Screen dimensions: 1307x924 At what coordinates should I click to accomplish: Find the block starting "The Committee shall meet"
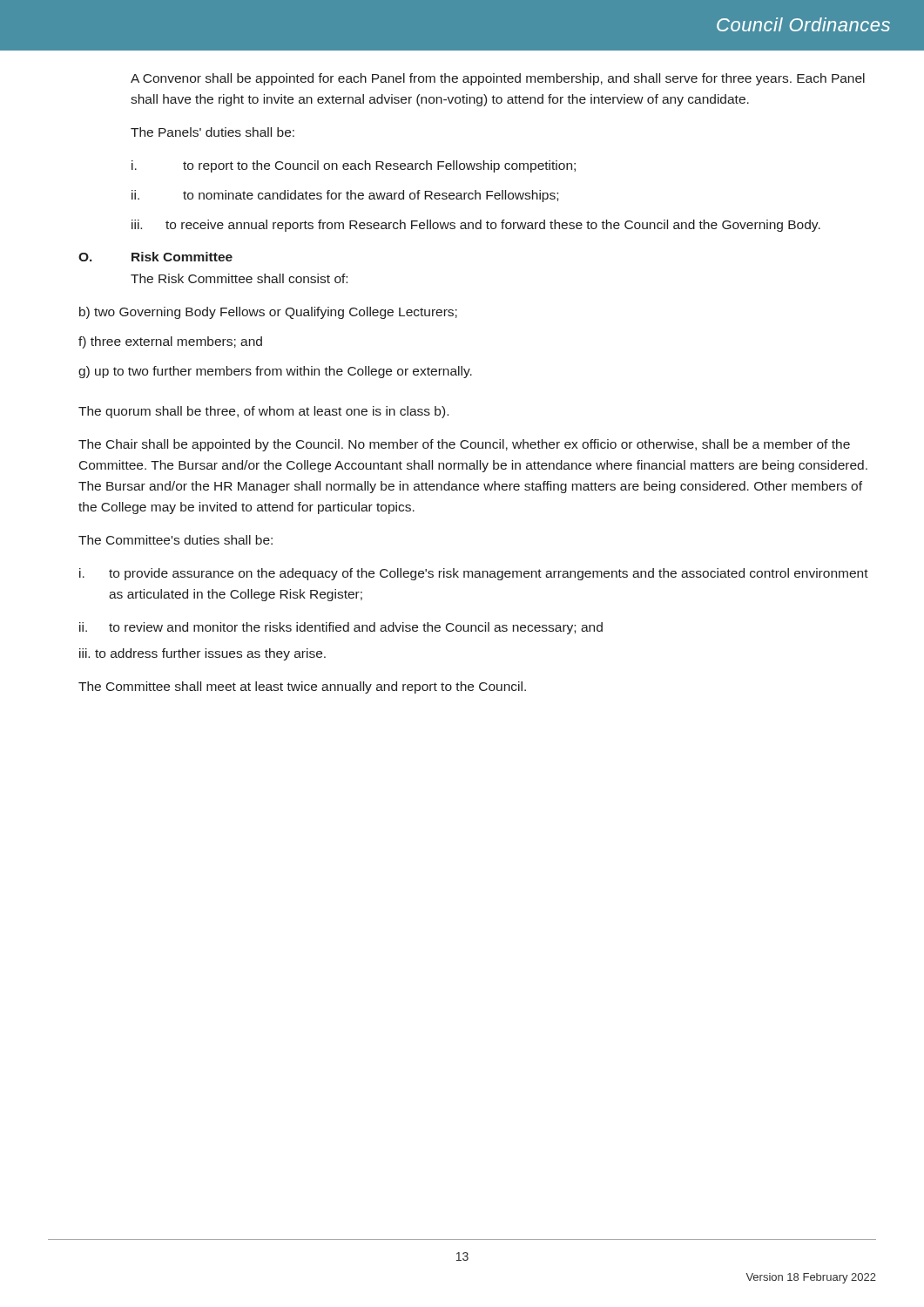coord(303,686)
